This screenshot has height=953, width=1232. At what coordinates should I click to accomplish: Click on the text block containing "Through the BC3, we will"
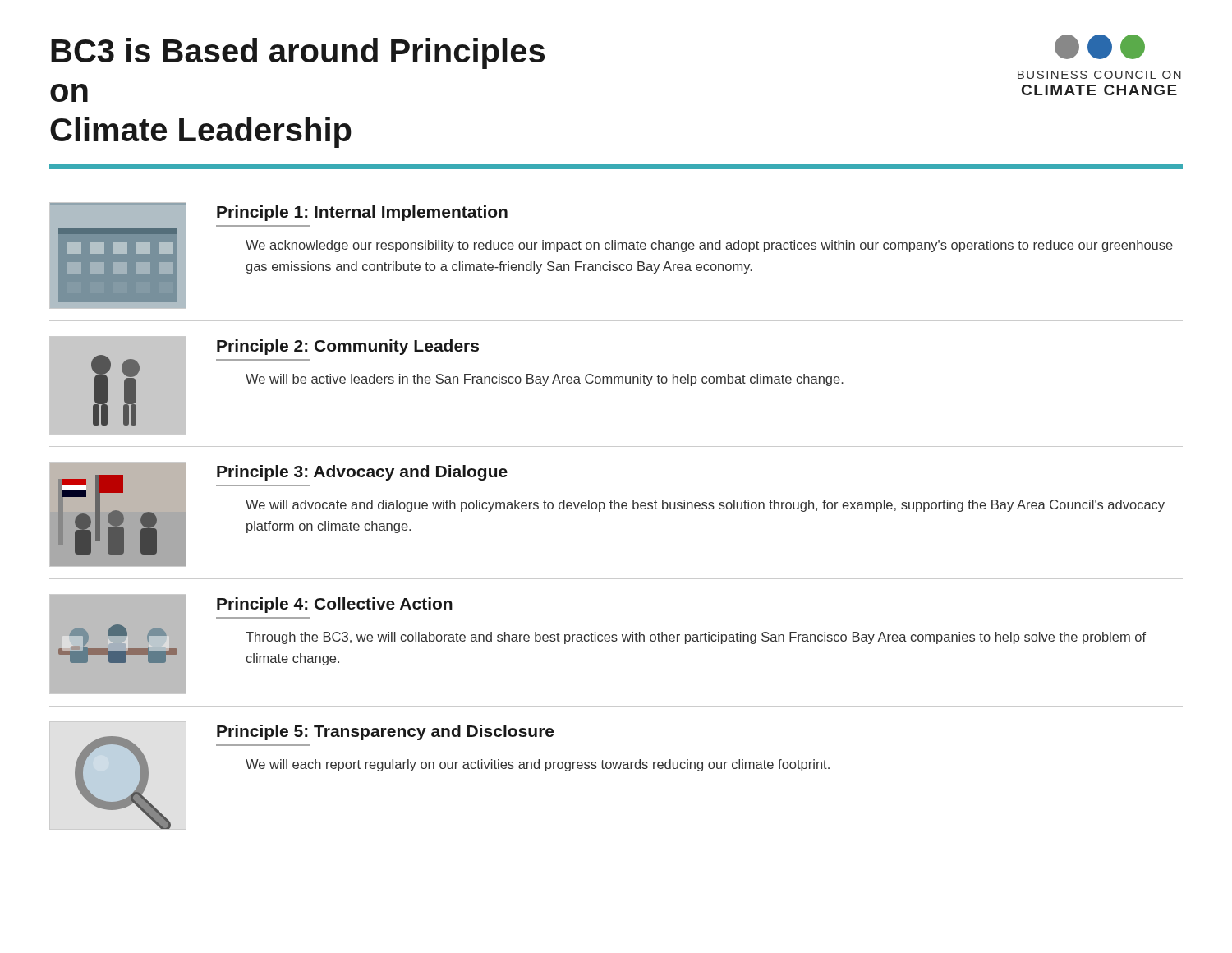tap(696, 647)
